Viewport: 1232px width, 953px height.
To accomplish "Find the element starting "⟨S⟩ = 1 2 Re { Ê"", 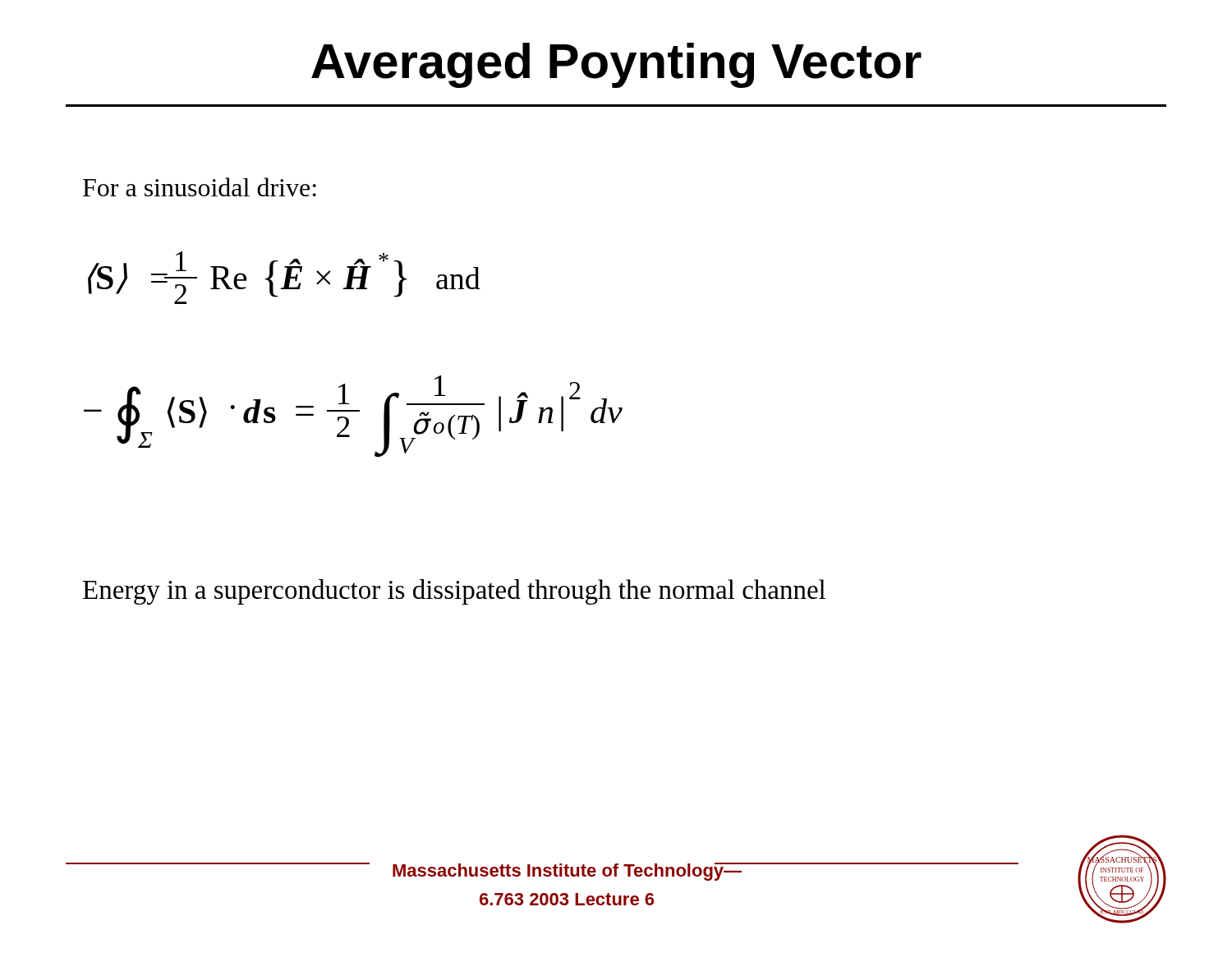I will tap(361, 275).
